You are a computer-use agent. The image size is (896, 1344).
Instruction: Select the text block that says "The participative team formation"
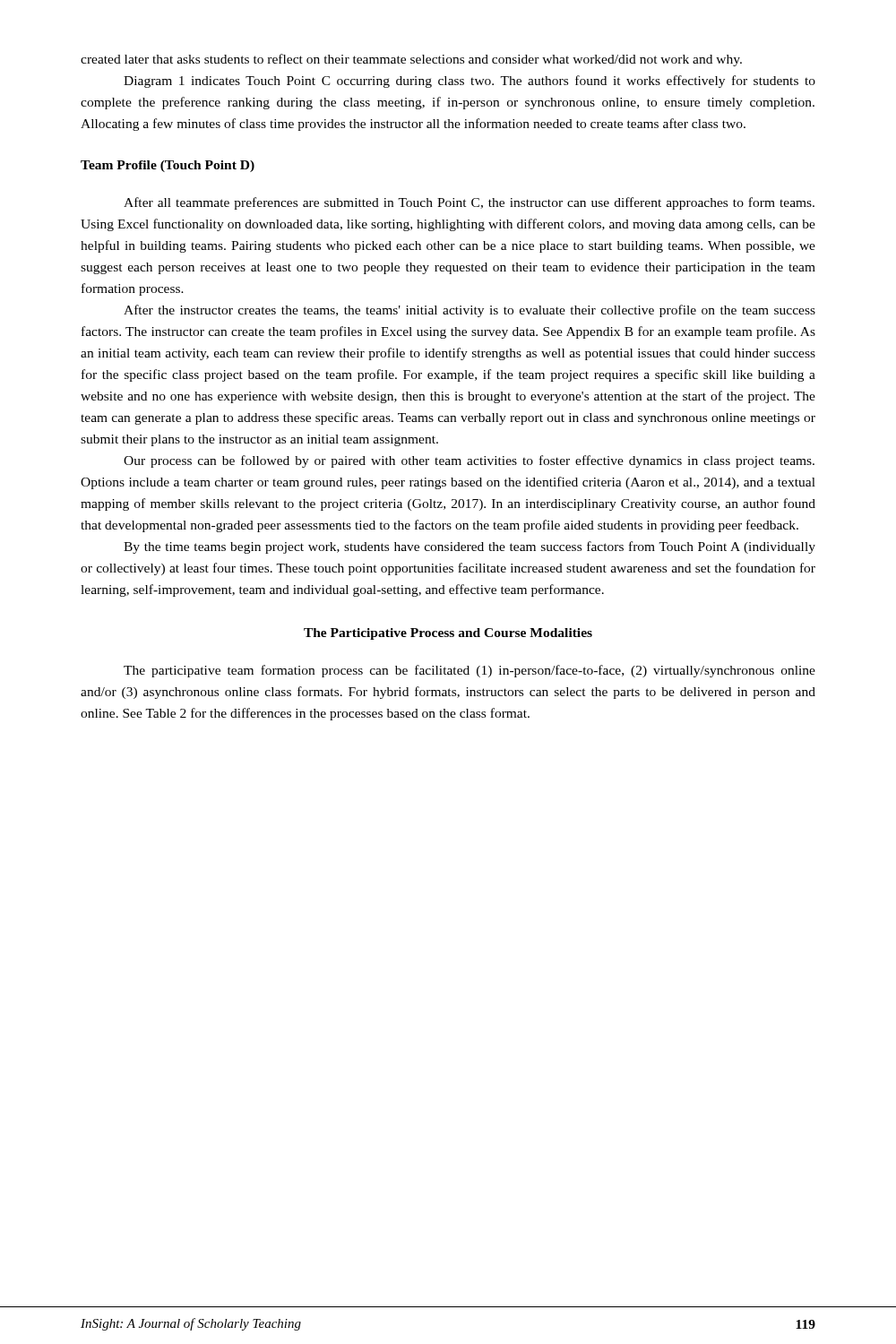(x=448, y=692)
